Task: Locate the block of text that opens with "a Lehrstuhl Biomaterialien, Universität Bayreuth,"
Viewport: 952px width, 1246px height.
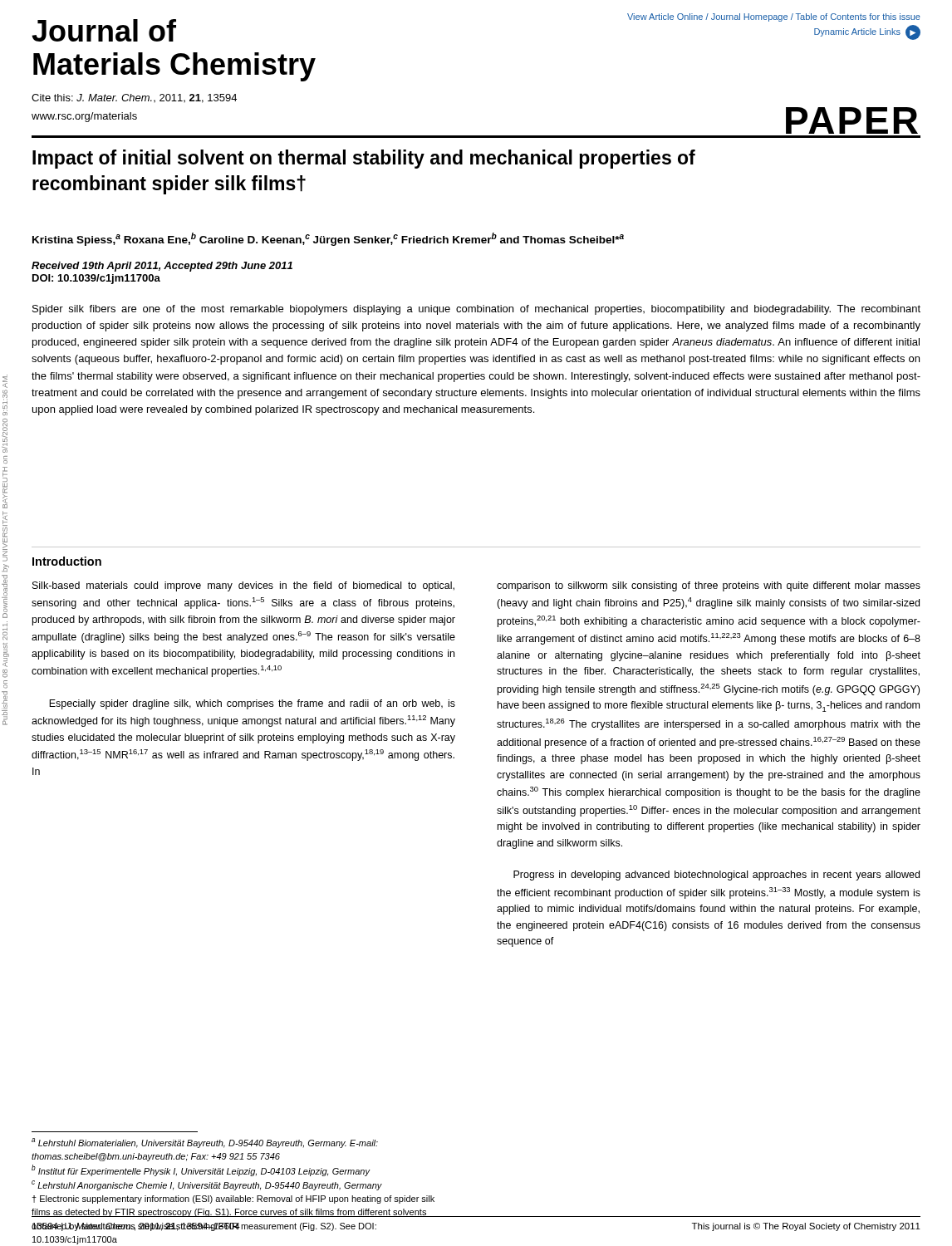Action: click(x=233, y=1188)
